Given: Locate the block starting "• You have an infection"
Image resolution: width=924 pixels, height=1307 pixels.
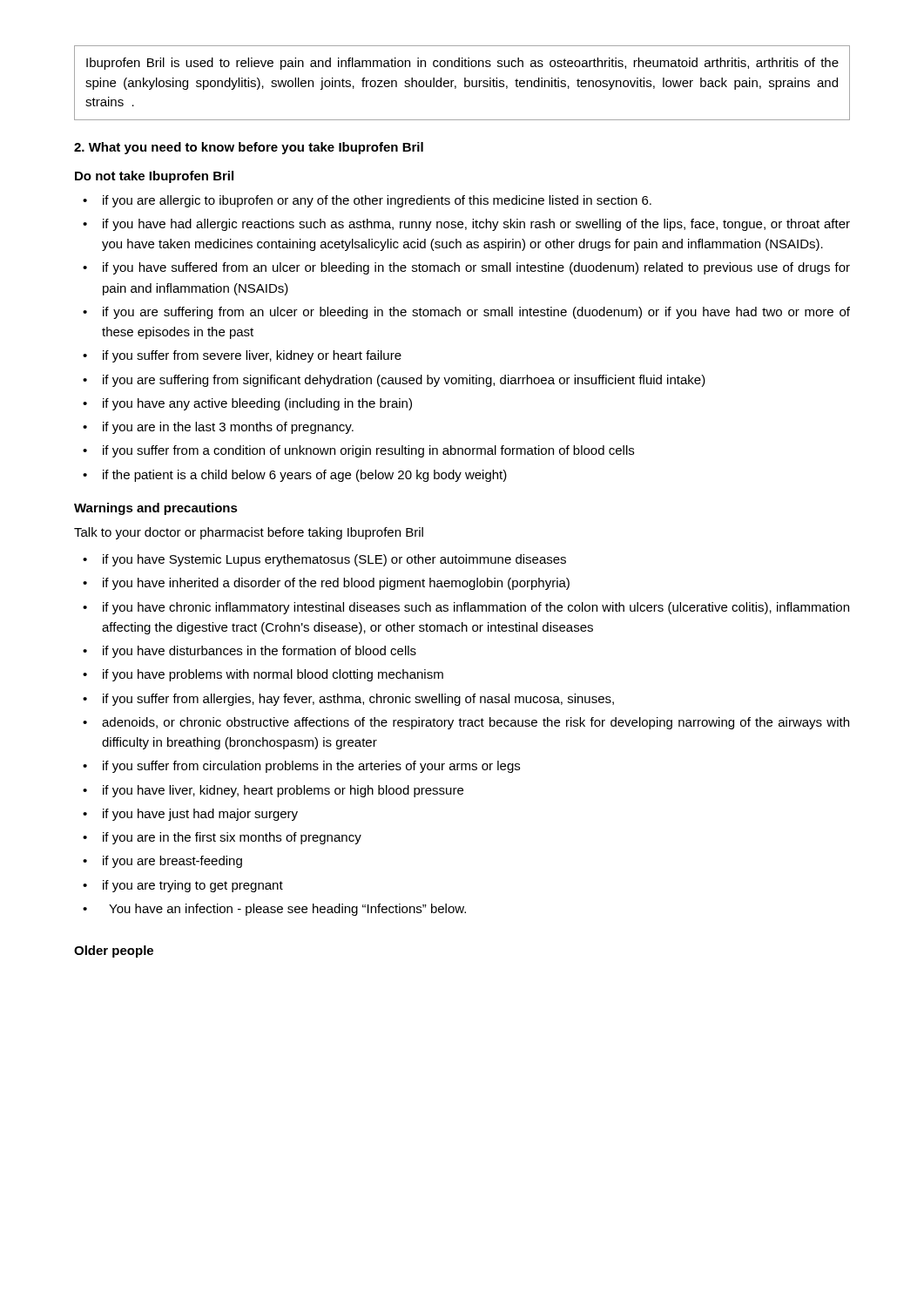Looking at the screenshot, I should click(462, 908).
